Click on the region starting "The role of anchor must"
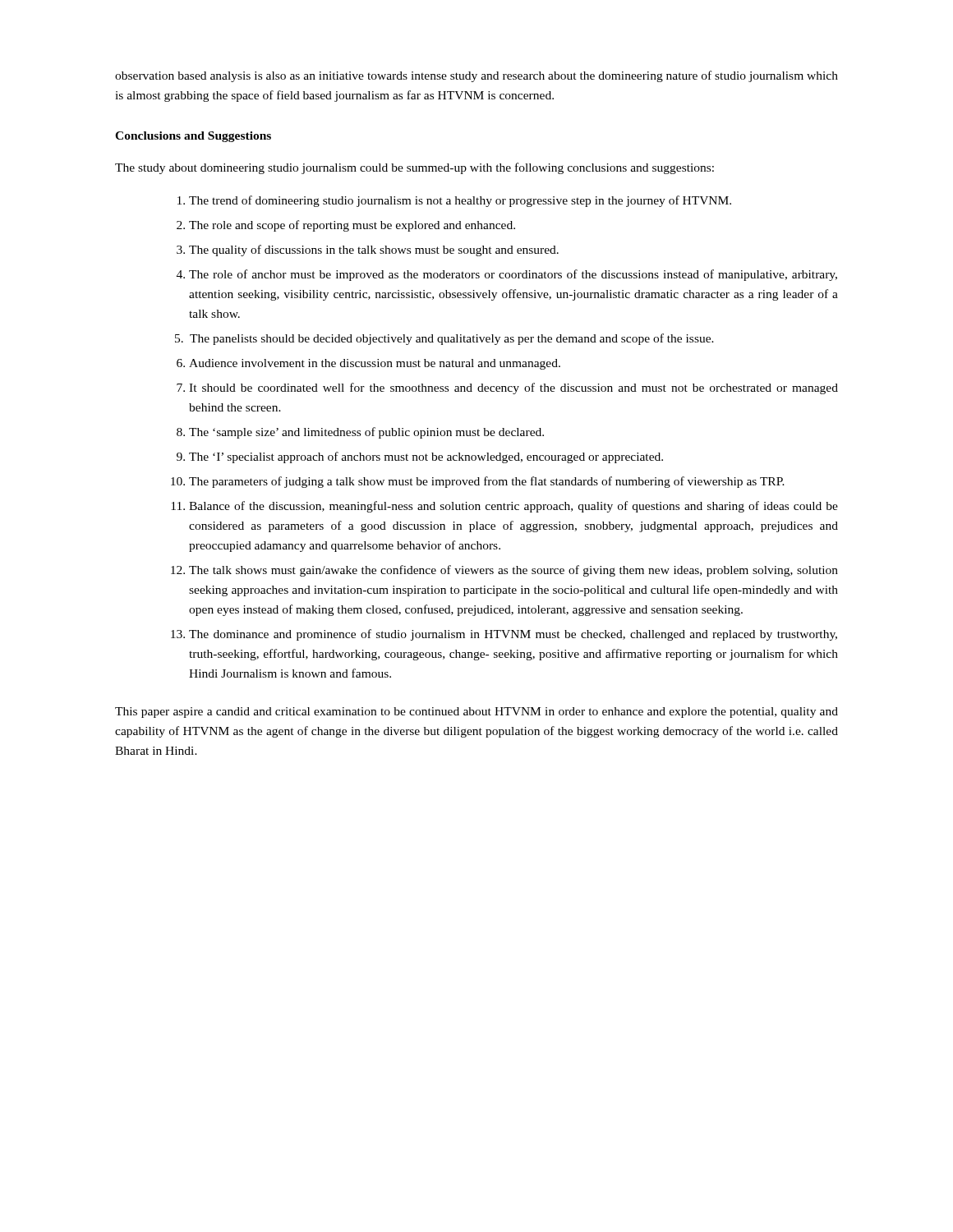Viewport: 953px width, 1232px height. [x=513, y=294]
